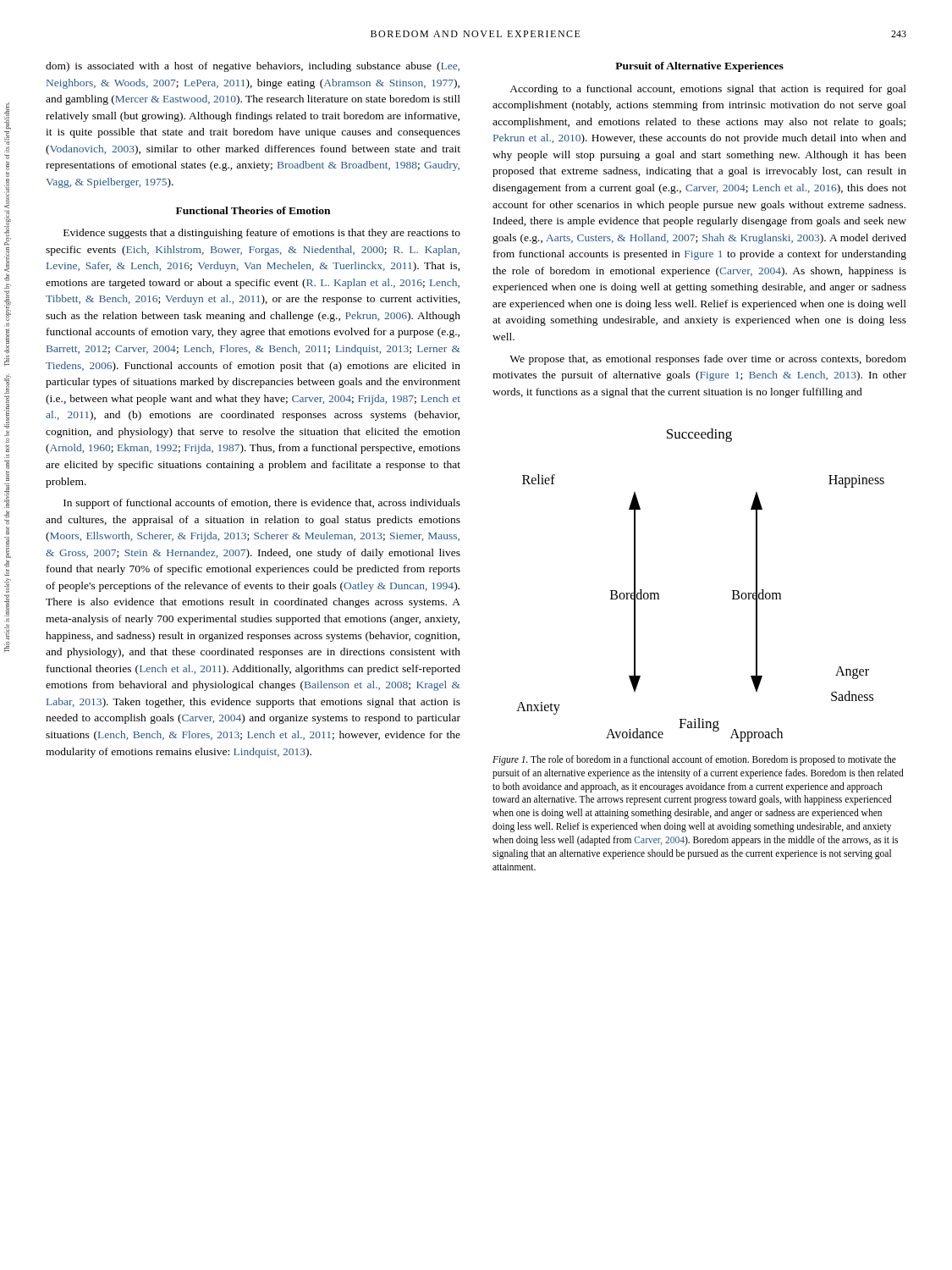Find "Functional Theories of Emotion" on this page

pyautogui.click(x=253, y=210)
